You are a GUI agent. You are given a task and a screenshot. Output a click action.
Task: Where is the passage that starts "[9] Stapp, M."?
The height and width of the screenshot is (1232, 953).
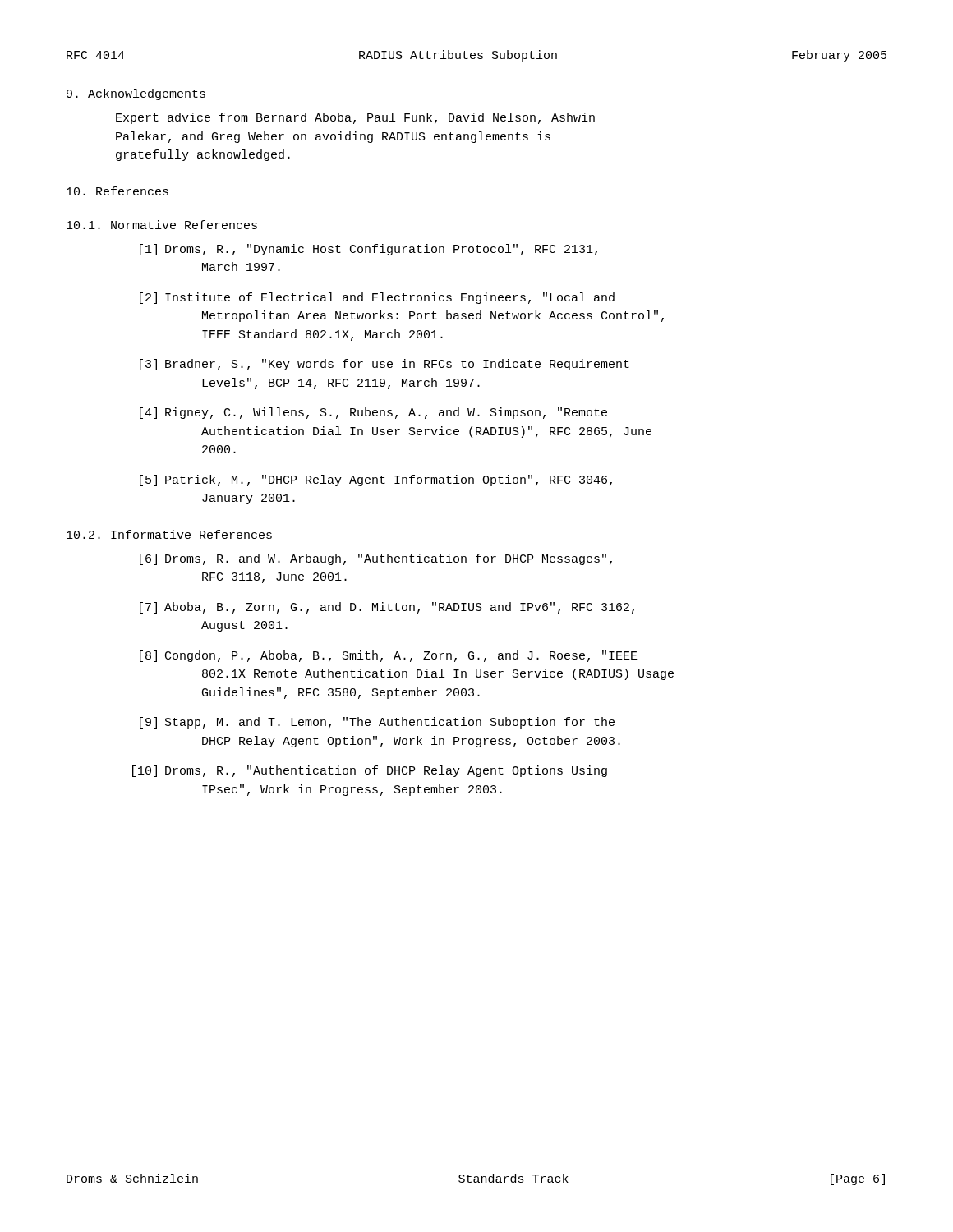[x=501, y=733]
